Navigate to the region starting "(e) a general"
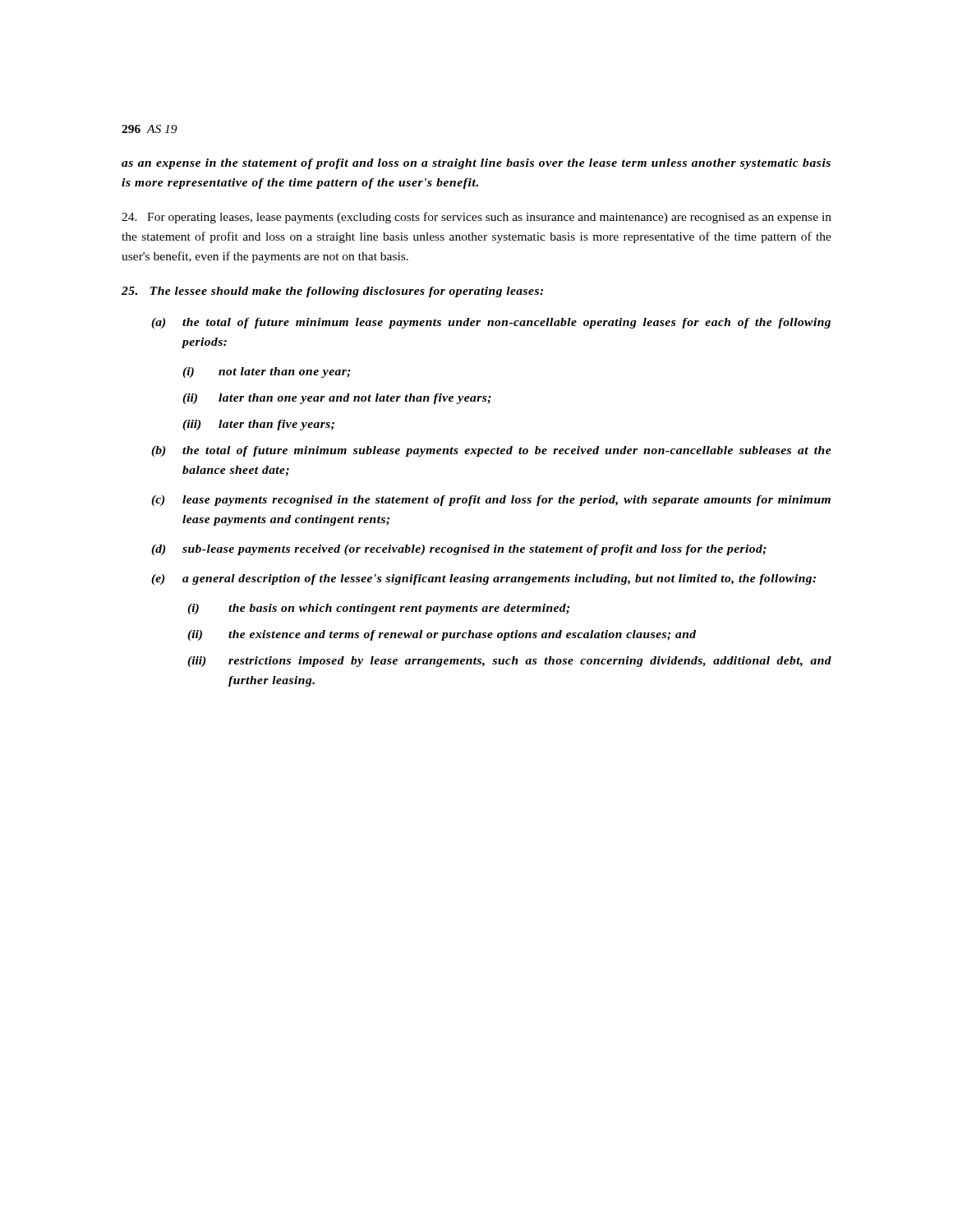 [491, 578]
